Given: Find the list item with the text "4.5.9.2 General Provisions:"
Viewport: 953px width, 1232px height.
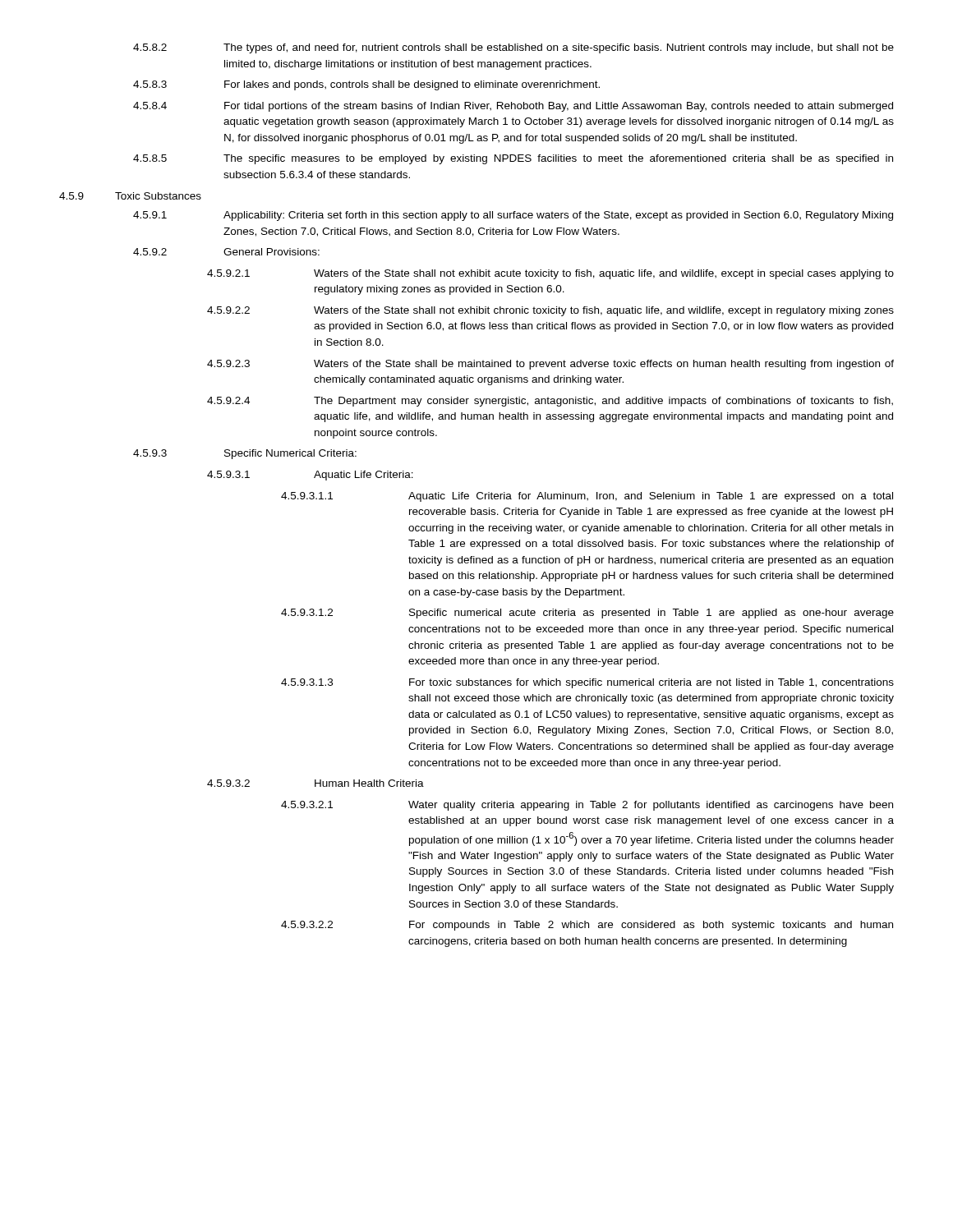Looking at the screenshot, I should tap(226, 252).
